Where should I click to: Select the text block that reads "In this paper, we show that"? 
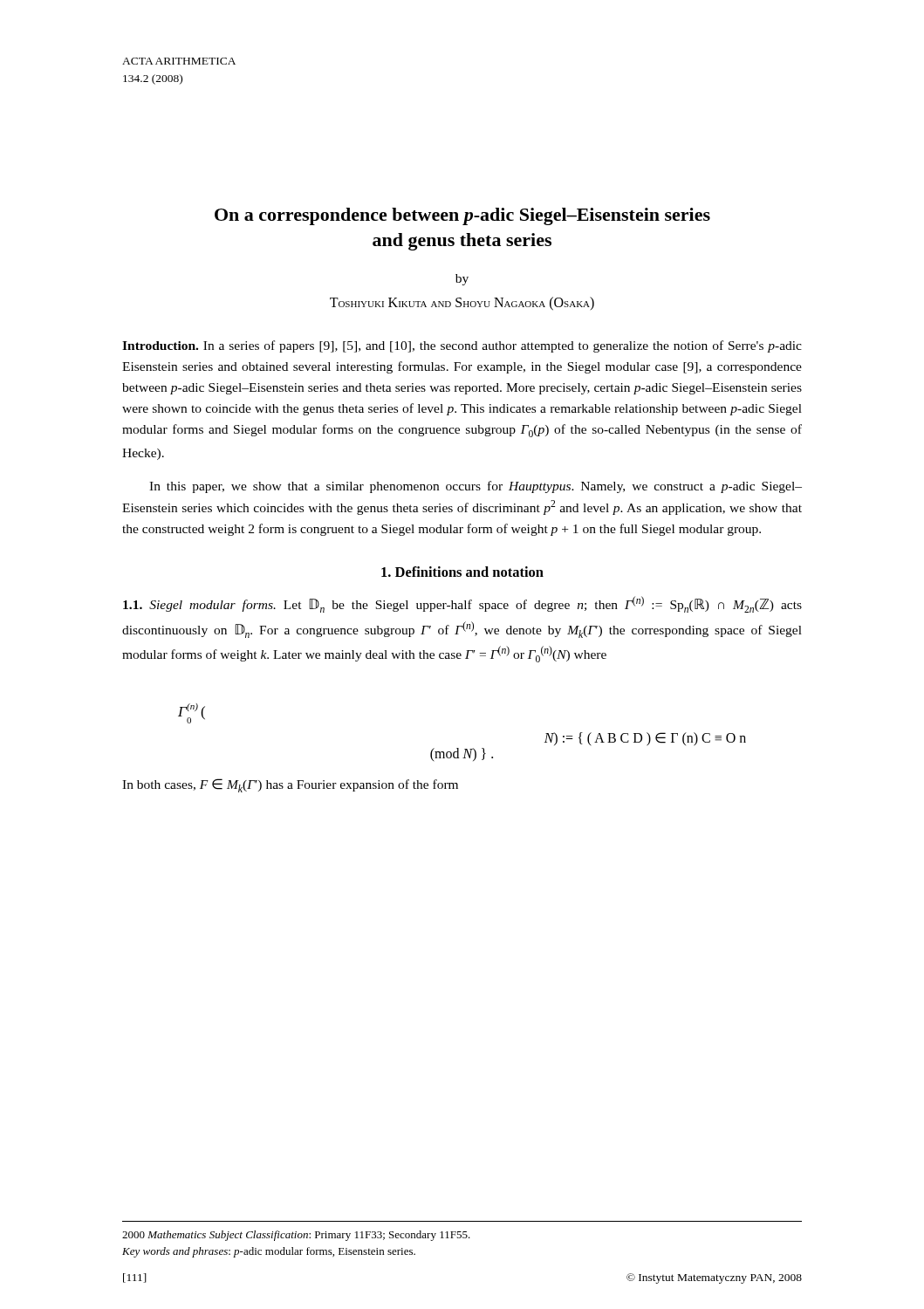(462, 508)
